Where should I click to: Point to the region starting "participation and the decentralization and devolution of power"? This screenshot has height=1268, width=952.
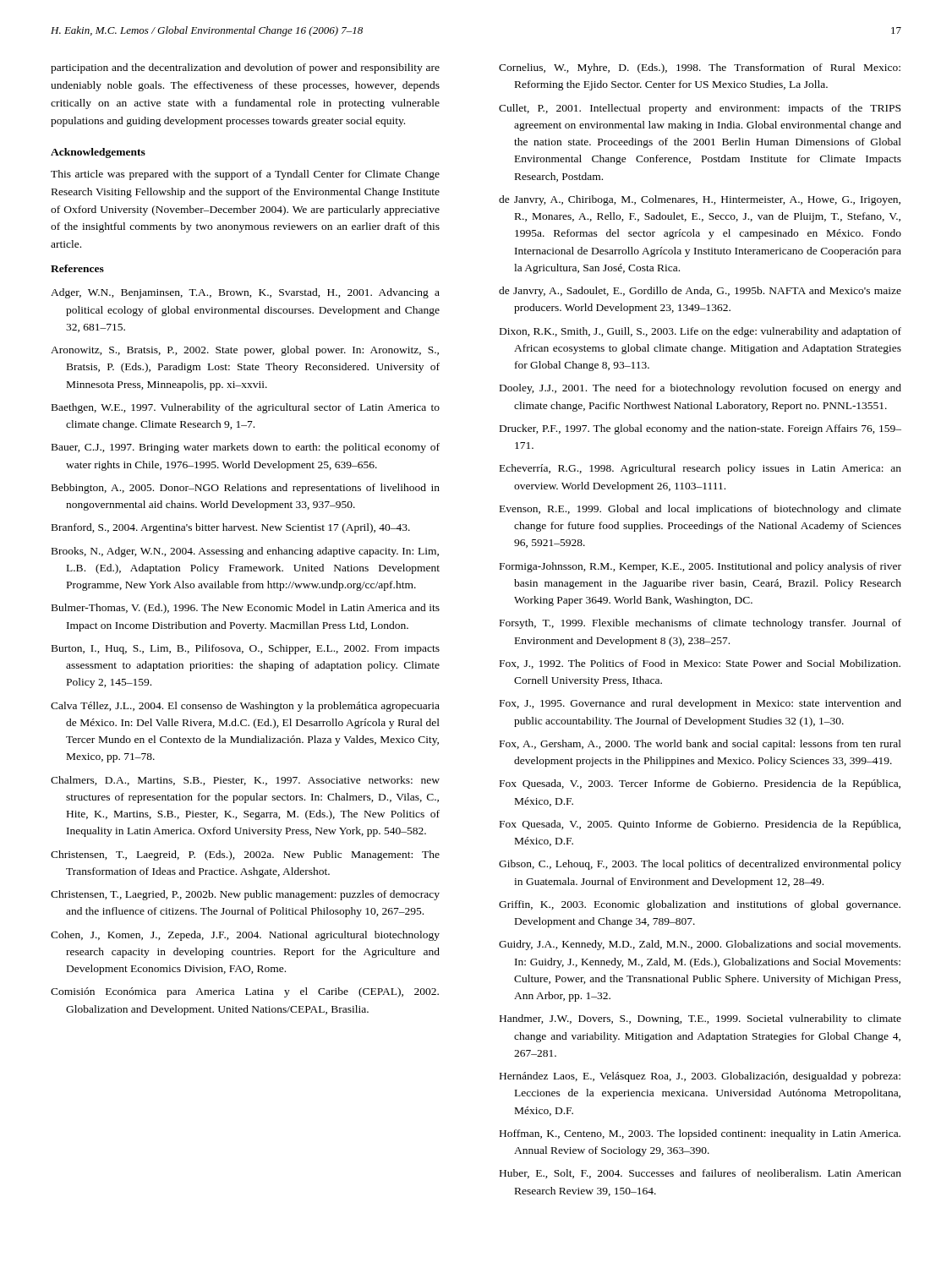pos(245,95)
